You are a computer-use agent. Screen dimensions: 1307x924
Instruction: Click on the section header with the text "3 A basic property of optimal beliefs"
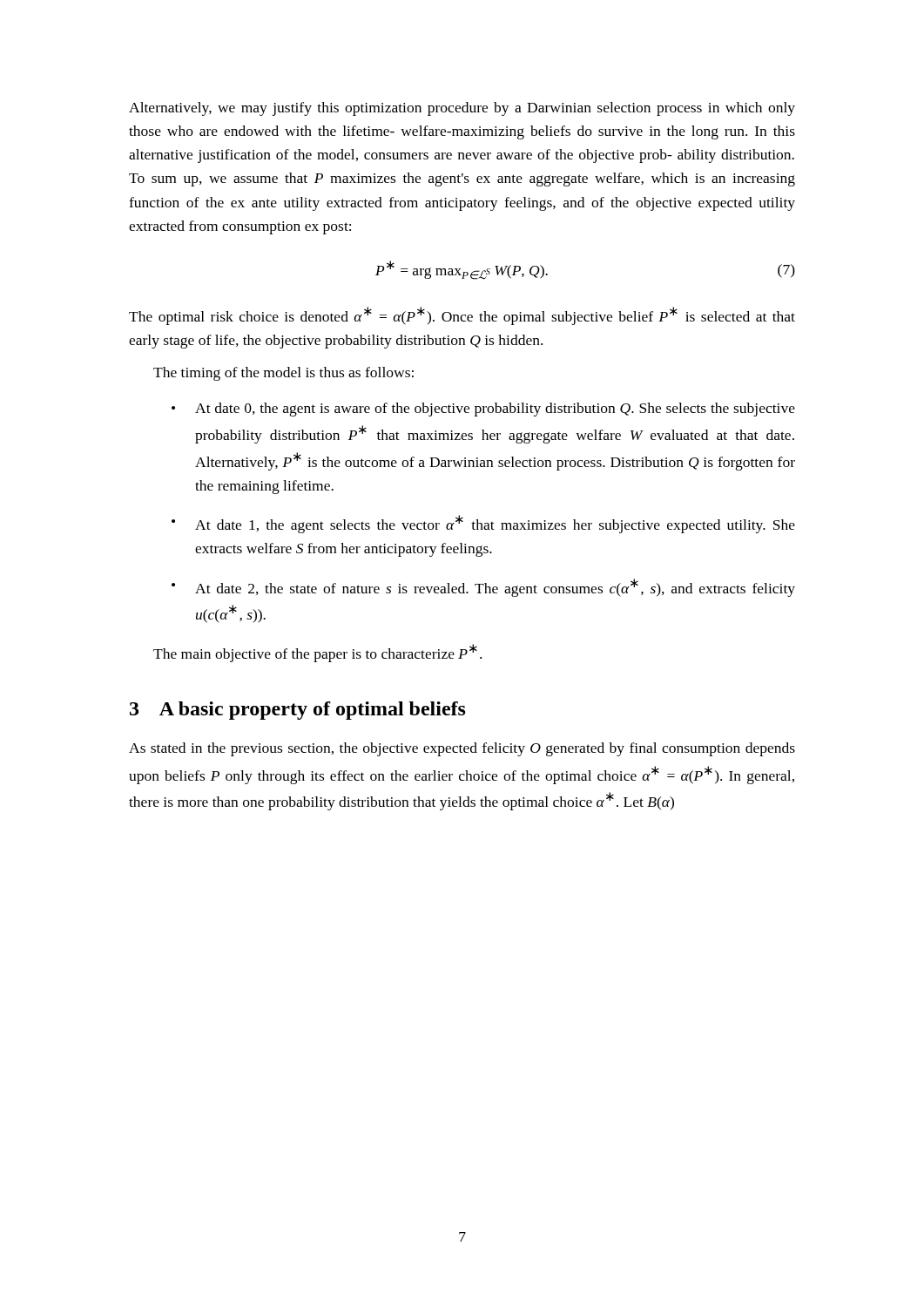coord(297,709)
